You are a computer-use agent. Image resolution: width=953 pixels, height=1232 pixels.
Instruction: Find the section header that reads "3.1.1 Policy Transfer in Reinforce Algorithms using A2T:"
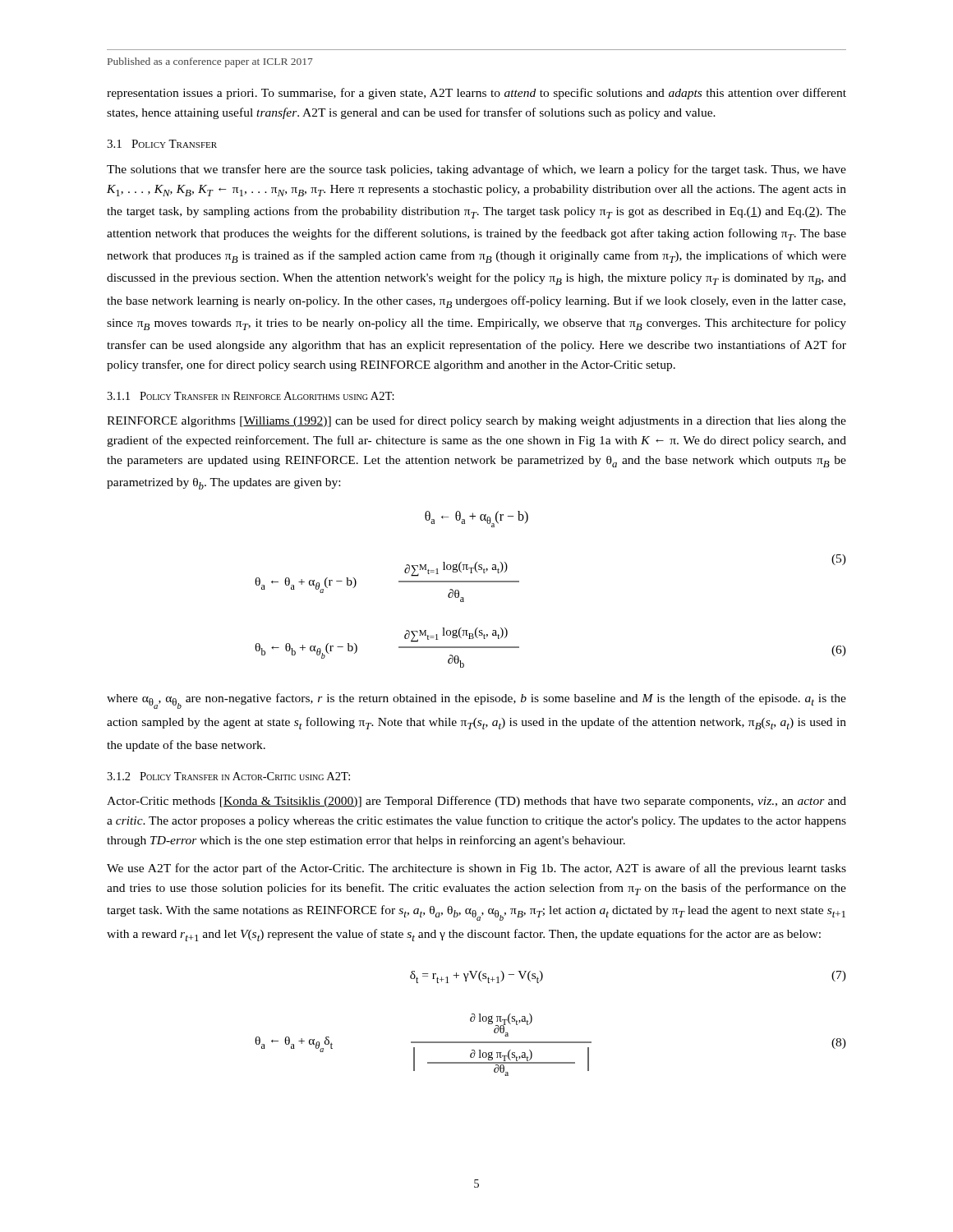click(x=251, y=396)
